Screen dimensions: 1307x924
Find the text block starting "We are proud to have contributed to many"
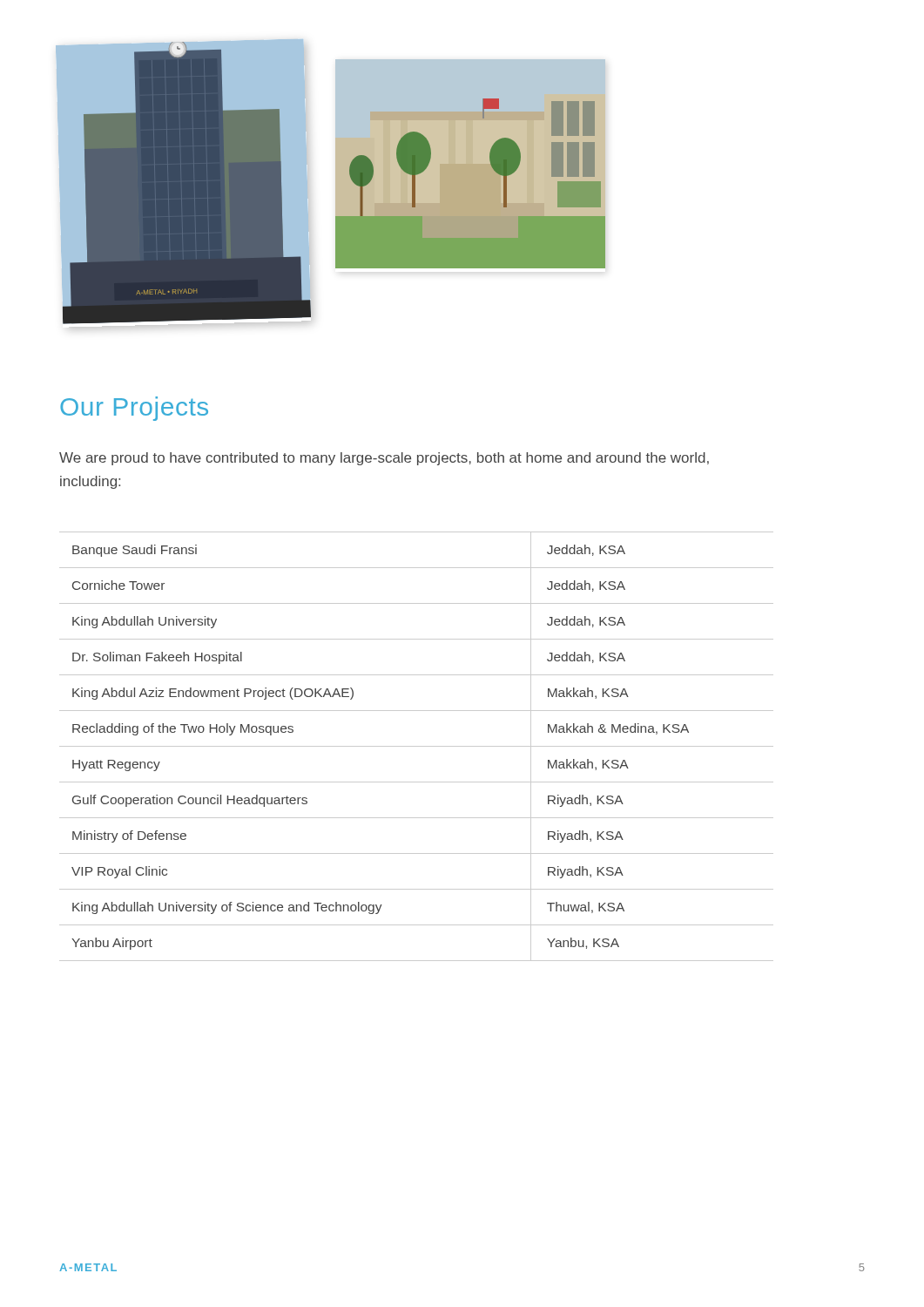pyautogui.click(x=385, y=470)
